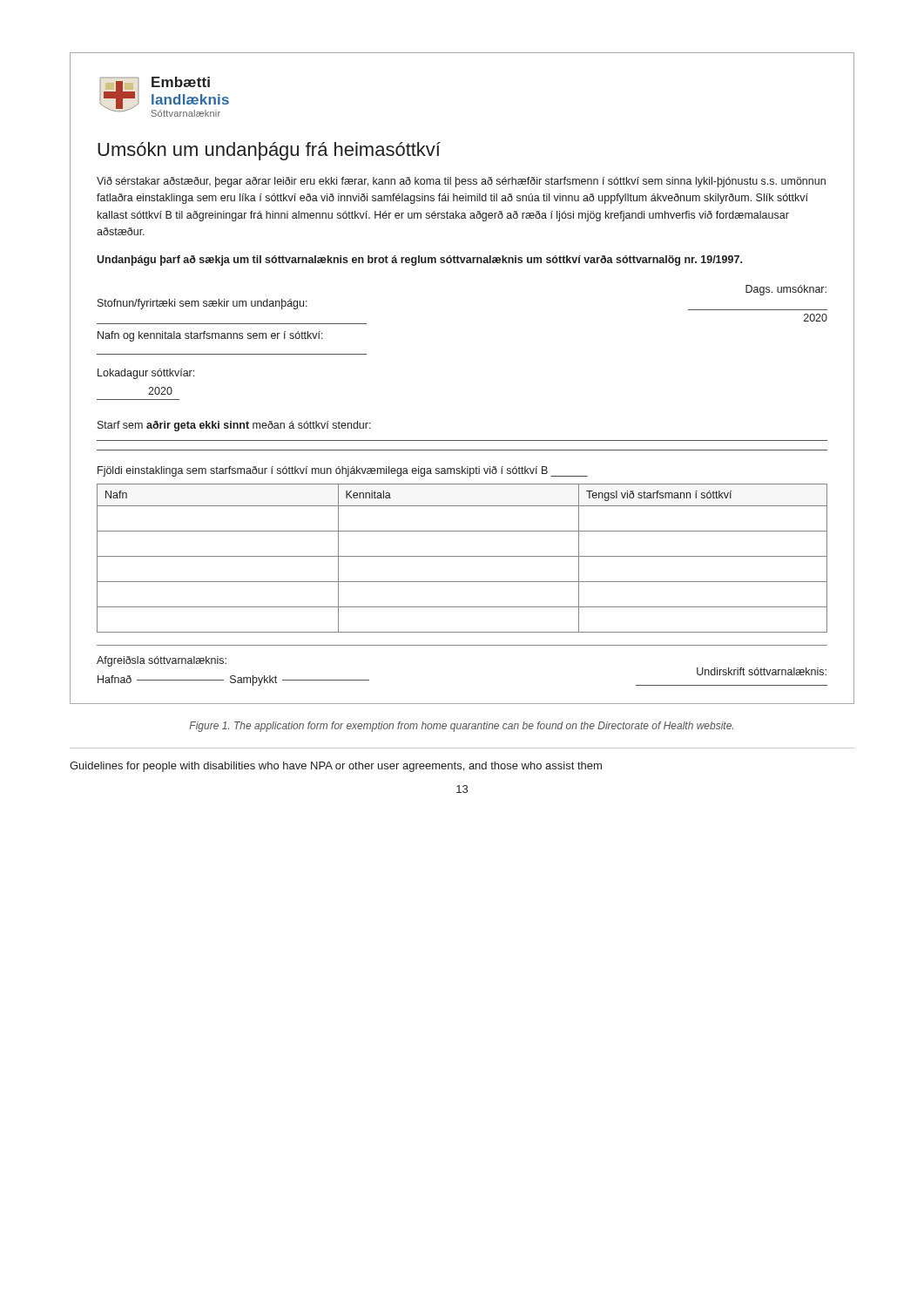Point to the block beginning "Undanþágu þarf að sækja um til"
The width and height of the screenshot is (924, 1307).
click(x=420, y=259)
